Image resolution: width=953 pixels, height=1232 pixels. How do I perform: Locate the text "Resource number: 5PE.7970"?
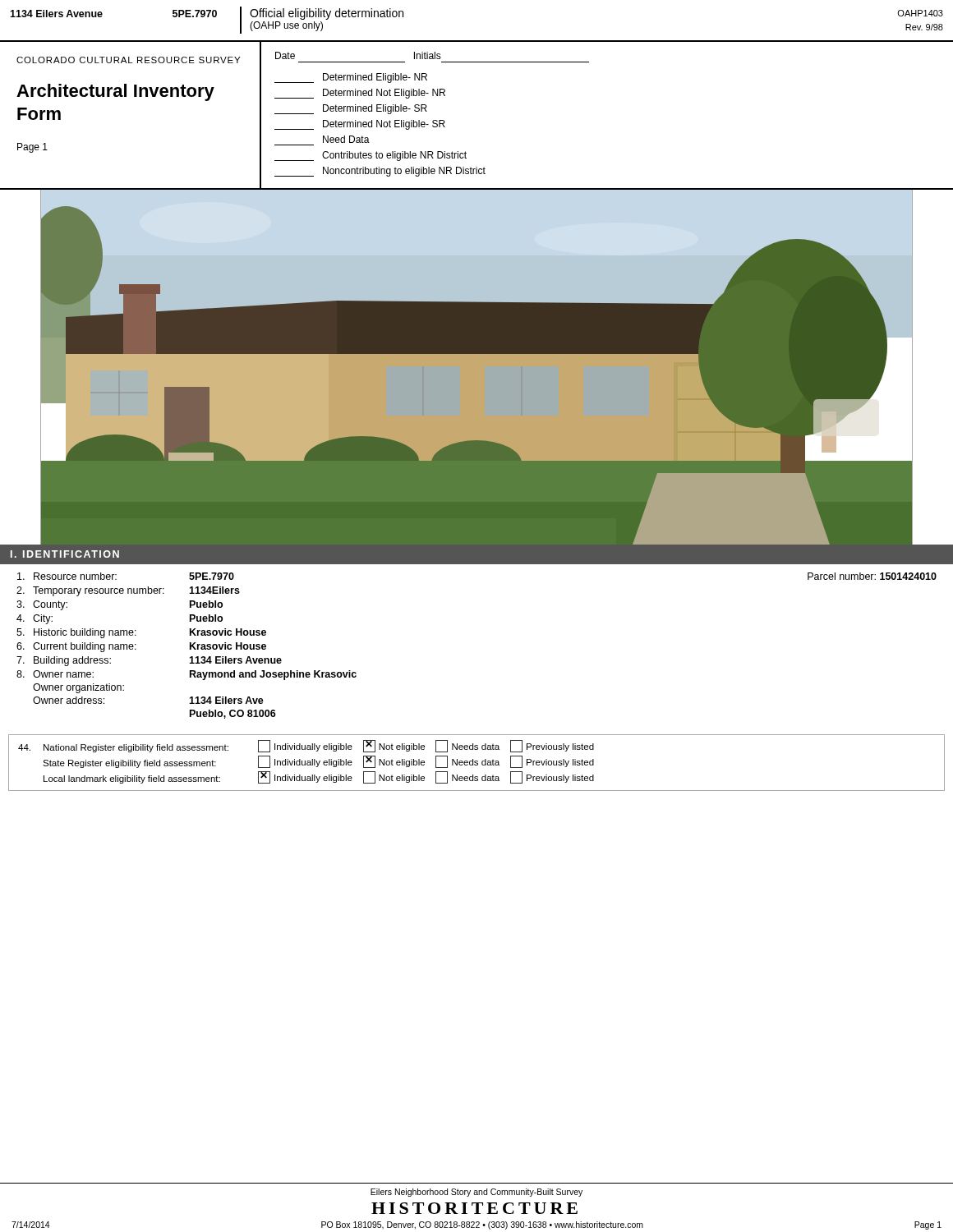pyautogui.click(x=125, y=577)
